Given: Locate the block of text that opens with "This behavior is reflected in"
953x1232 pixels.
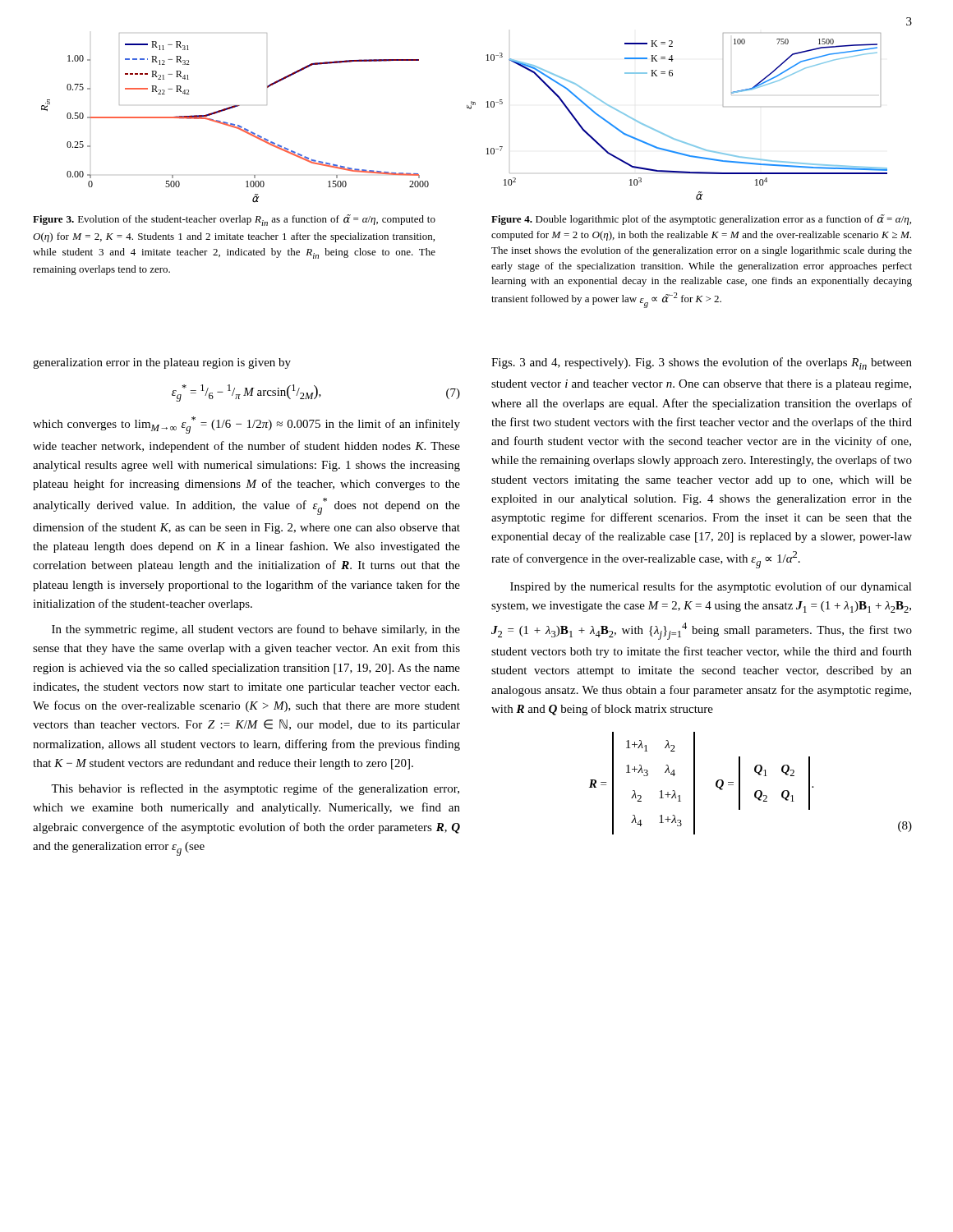Looking at the screenshot, I should pyautogui.click(x=246, y=819).
